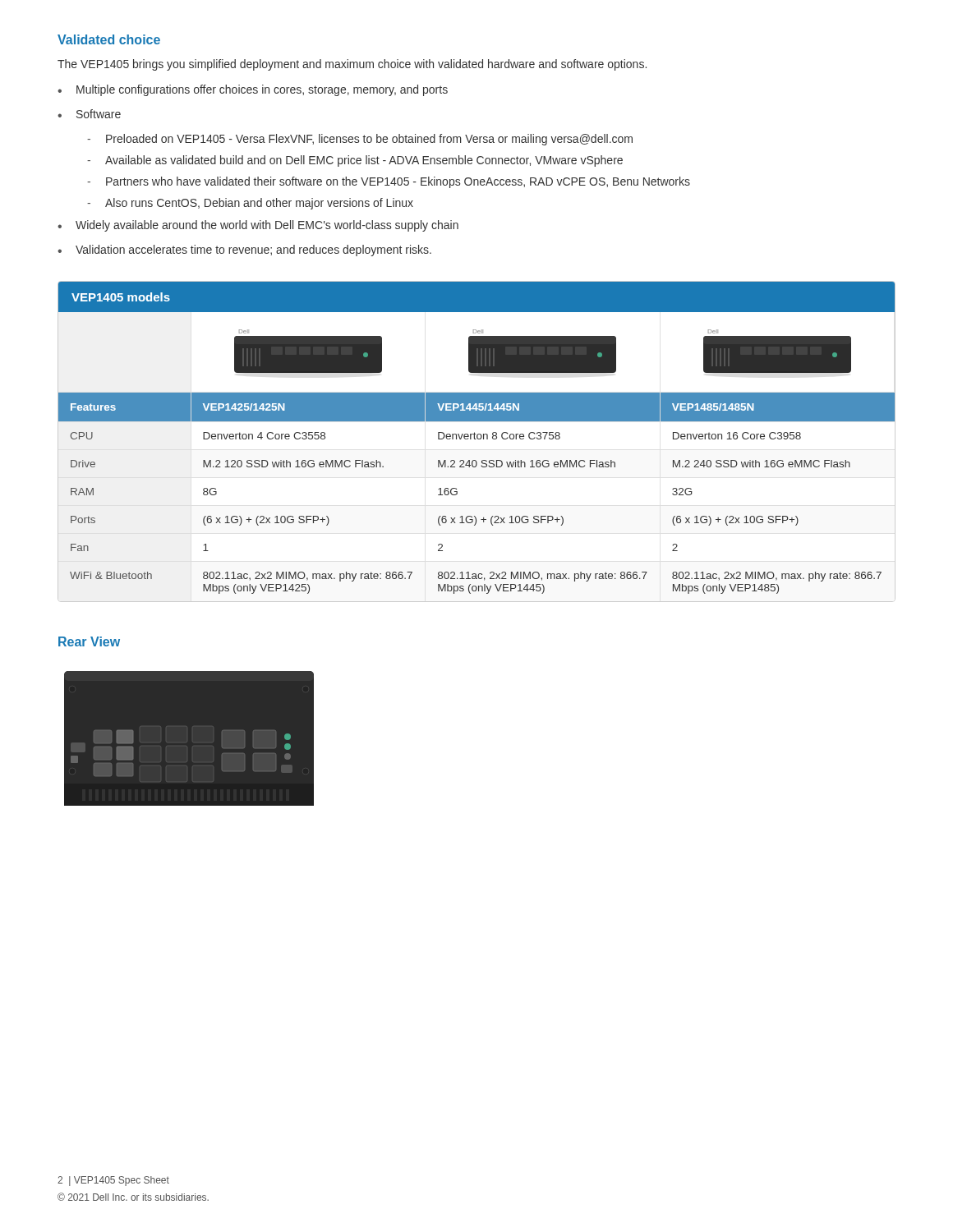Select the list item with the text "- Preloaded on VEP1405 -"
This screenshot has width=953, height=1232.
476,139
